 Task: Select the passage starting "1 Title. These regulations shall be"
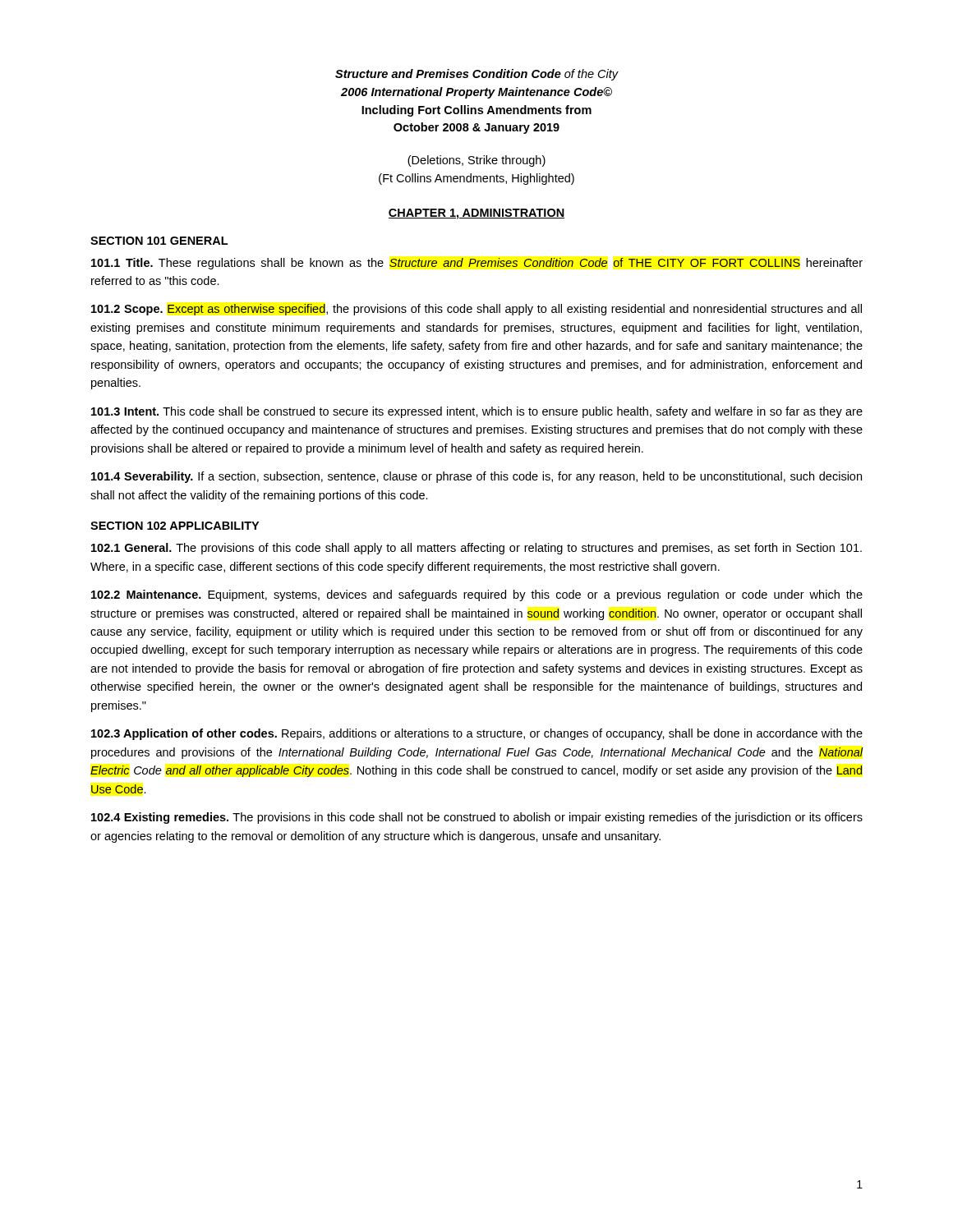(476, 272)
